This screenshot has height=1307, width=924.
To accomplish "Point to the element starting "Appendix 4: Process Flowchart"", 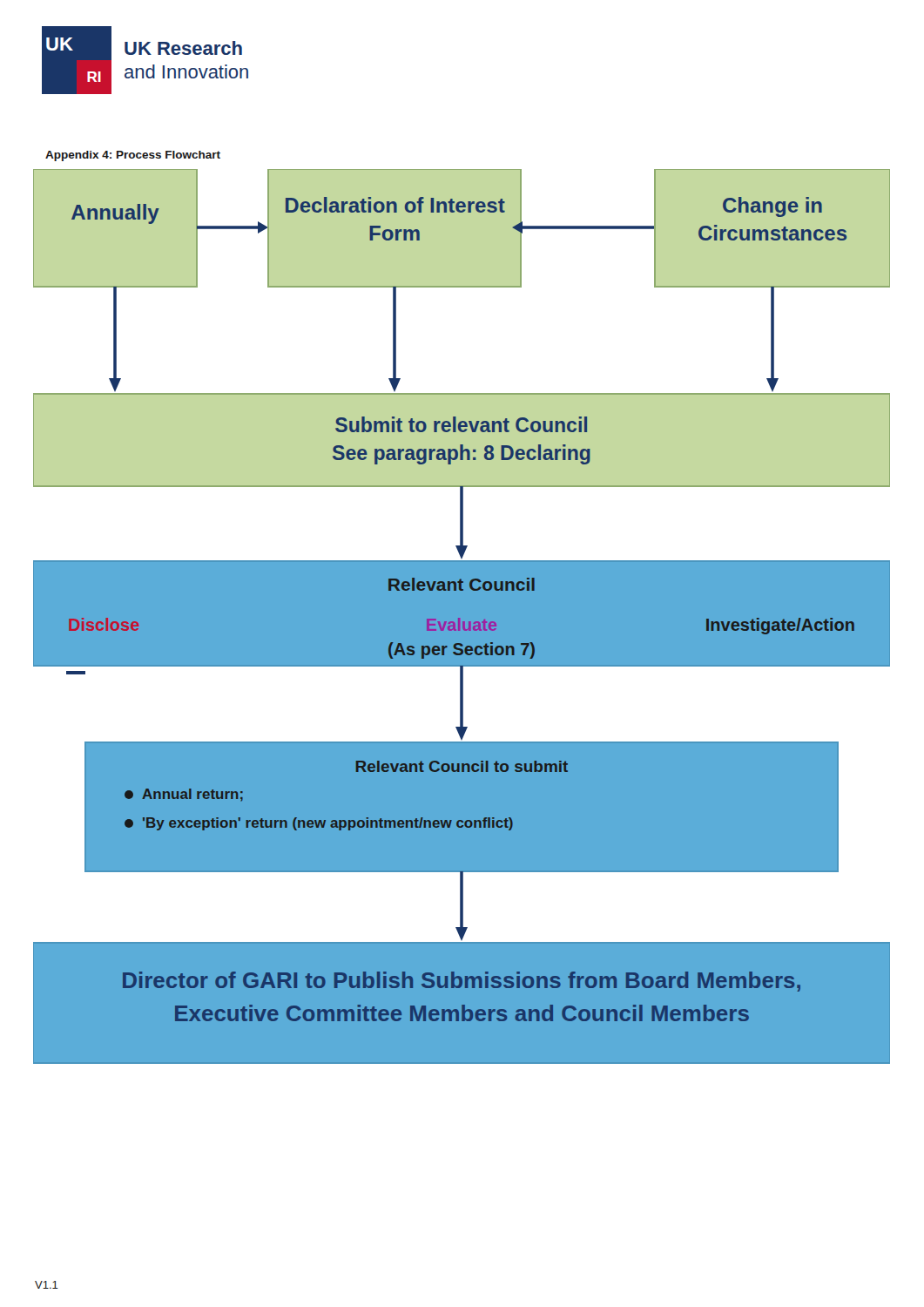I will (133, 155).
